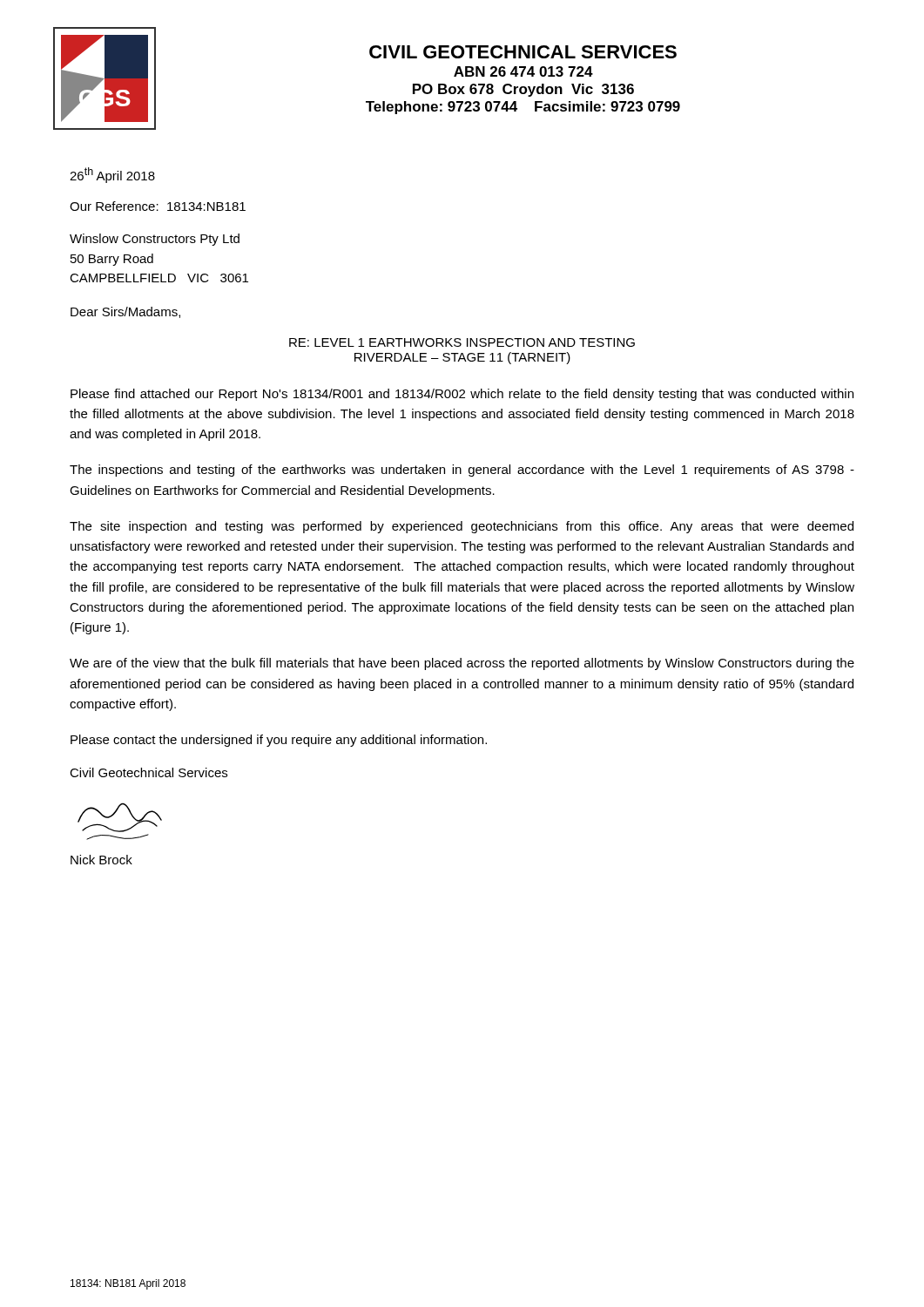The height and width of the screenshot is (1307, 924).
Task: Navigate to the passage starting "The site inspection and testing was"
Action: (x=462, y=576)
